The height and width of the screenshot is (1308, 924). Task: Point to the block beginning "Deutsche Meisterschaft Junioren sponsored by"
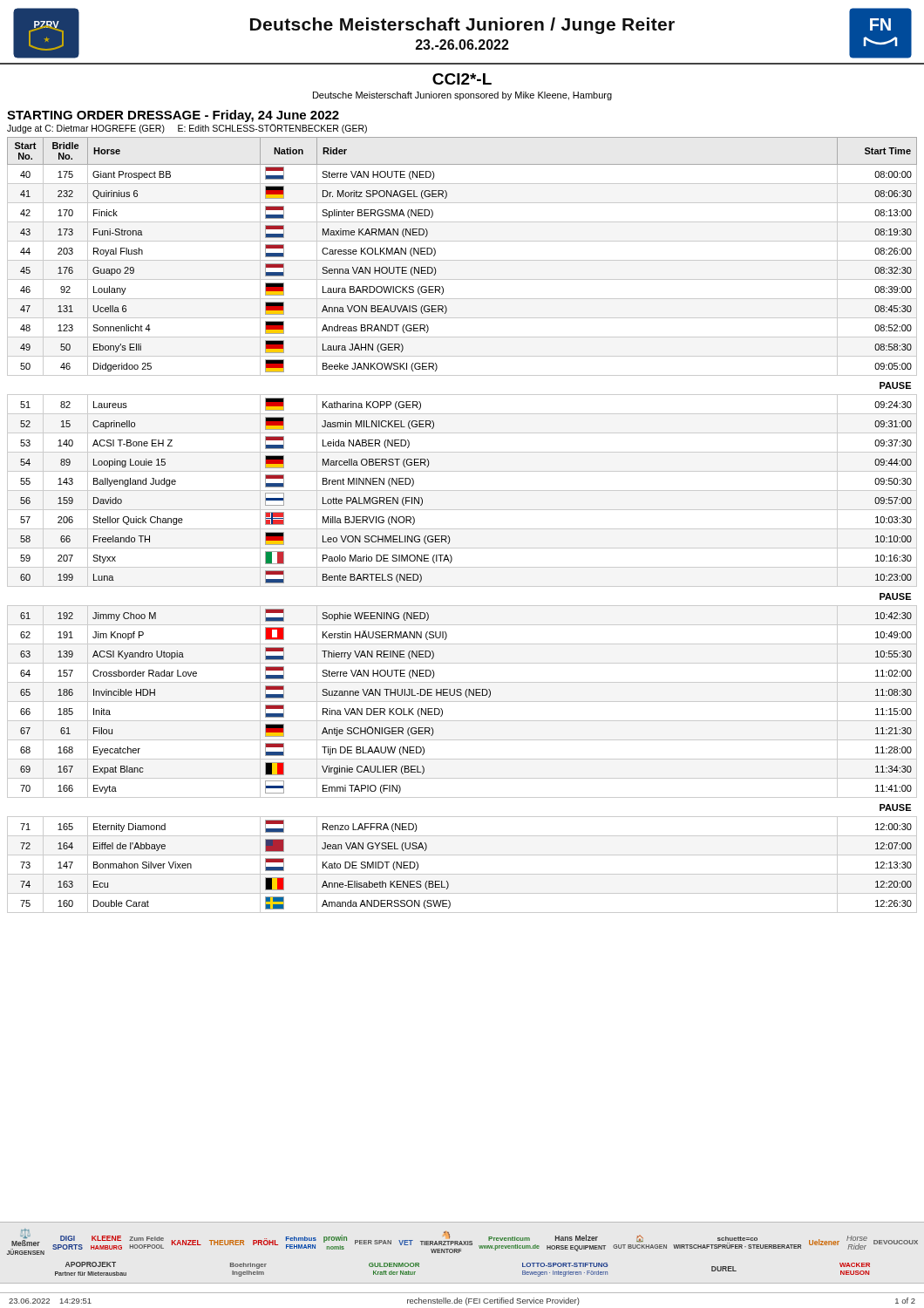point(462,95)
